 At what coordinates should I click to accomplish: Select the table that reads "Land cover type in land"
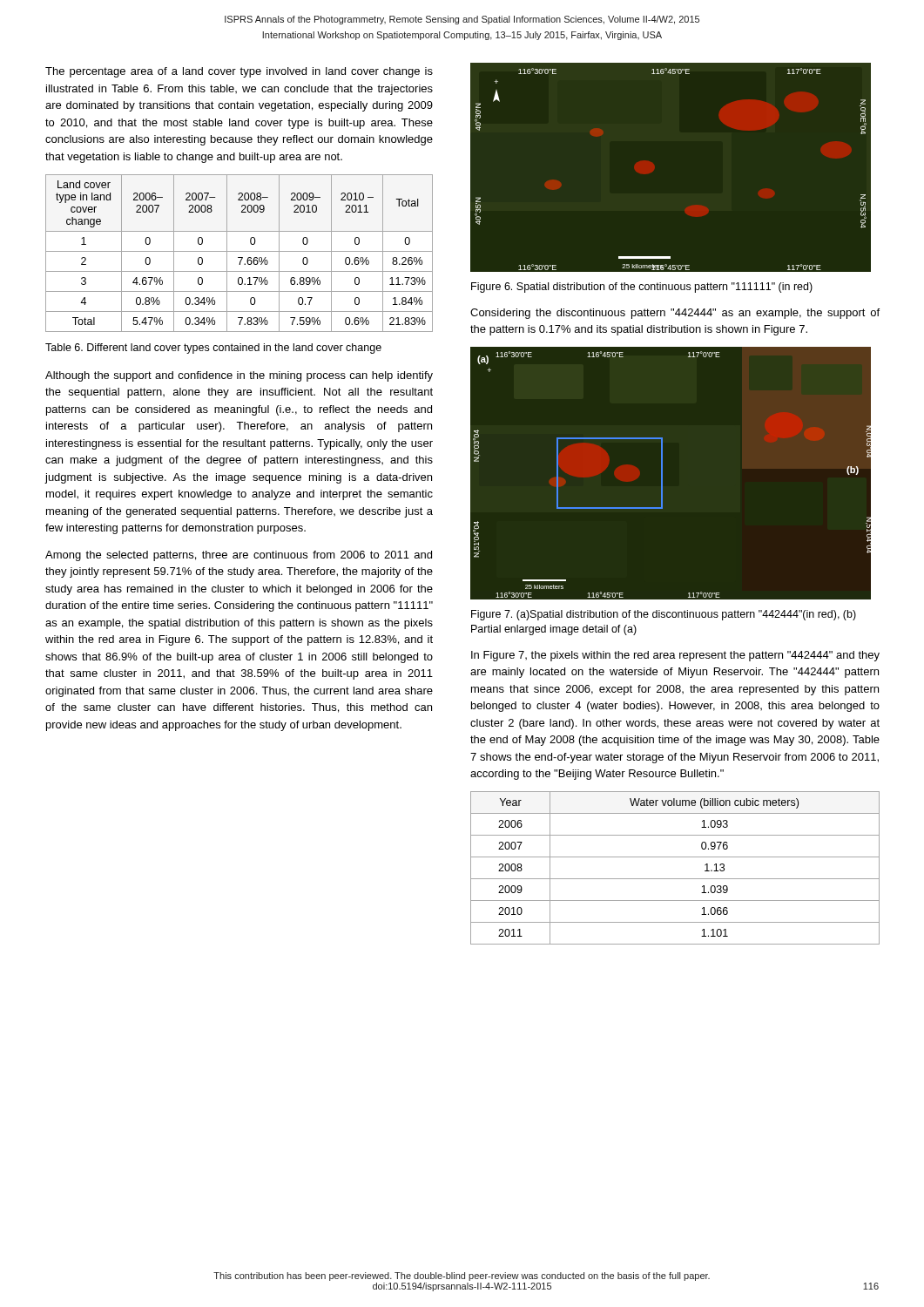pyautogui.click(x=239, y=253)
